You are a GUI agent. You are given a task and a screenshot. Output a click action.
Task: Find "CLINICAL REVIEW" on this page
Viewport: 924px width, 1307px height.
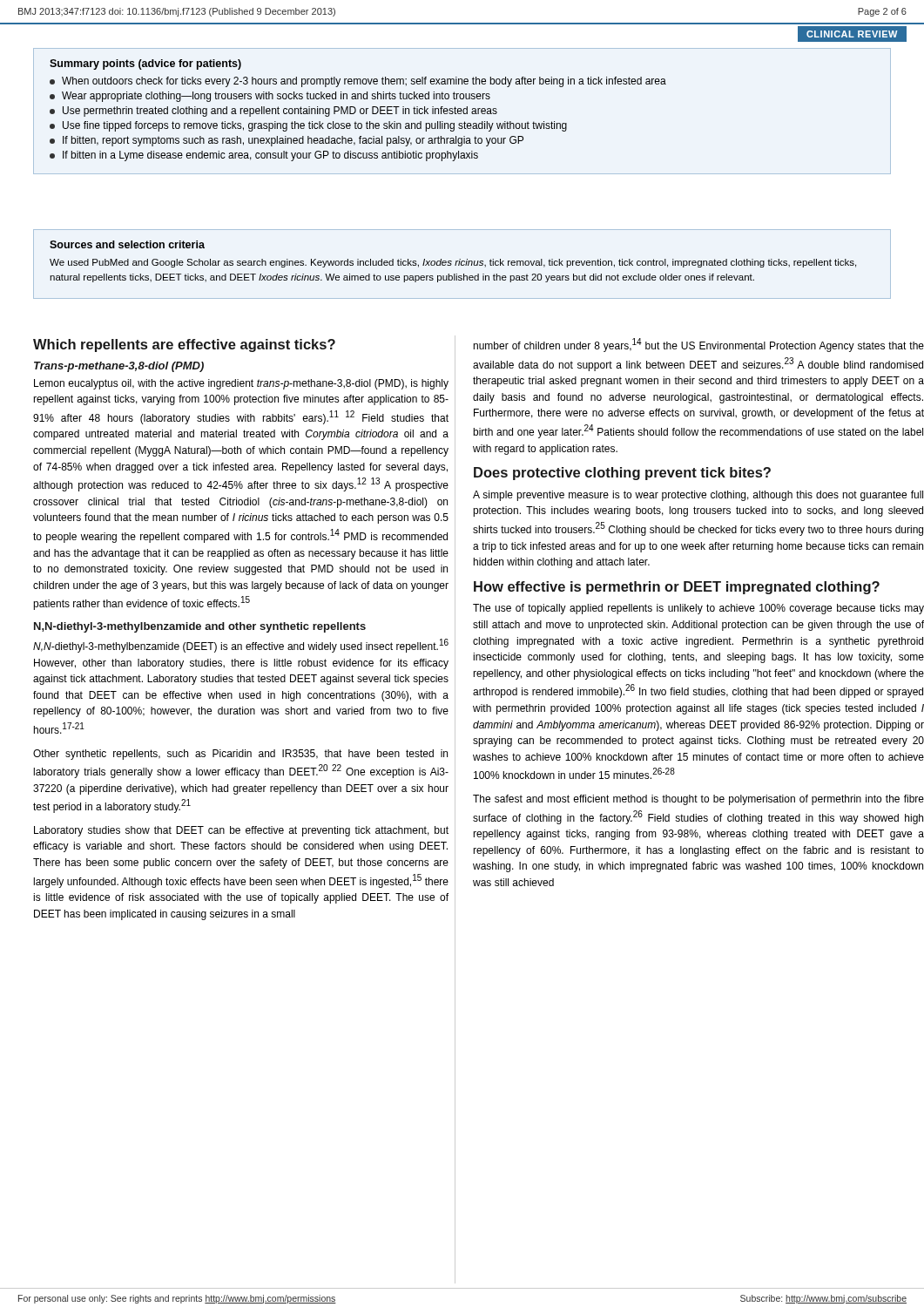(852, 34)
